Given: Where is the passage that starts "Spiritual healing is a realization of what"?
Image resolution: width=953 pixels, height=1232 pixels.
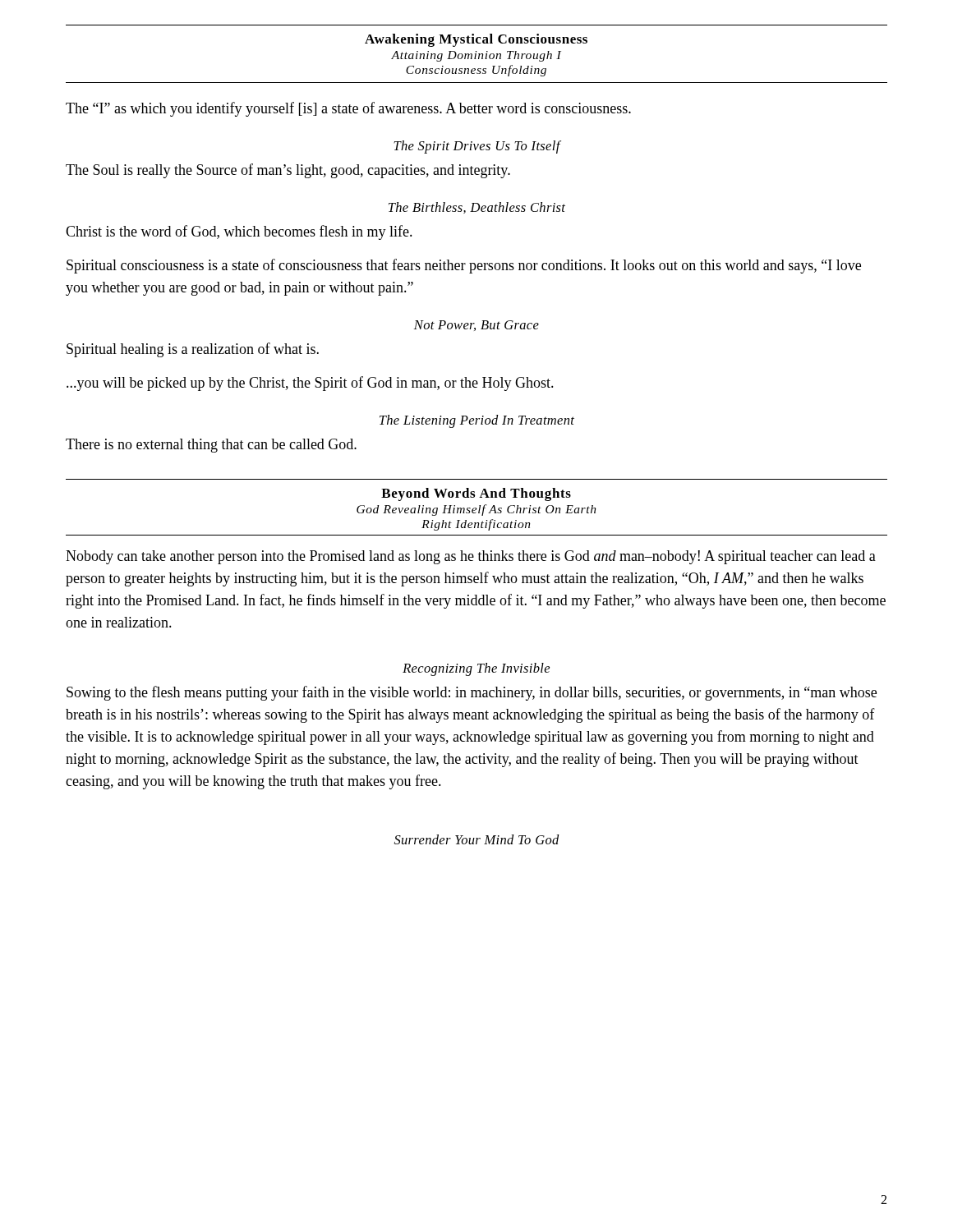Looking at the screenshot, I should [193, 349].
